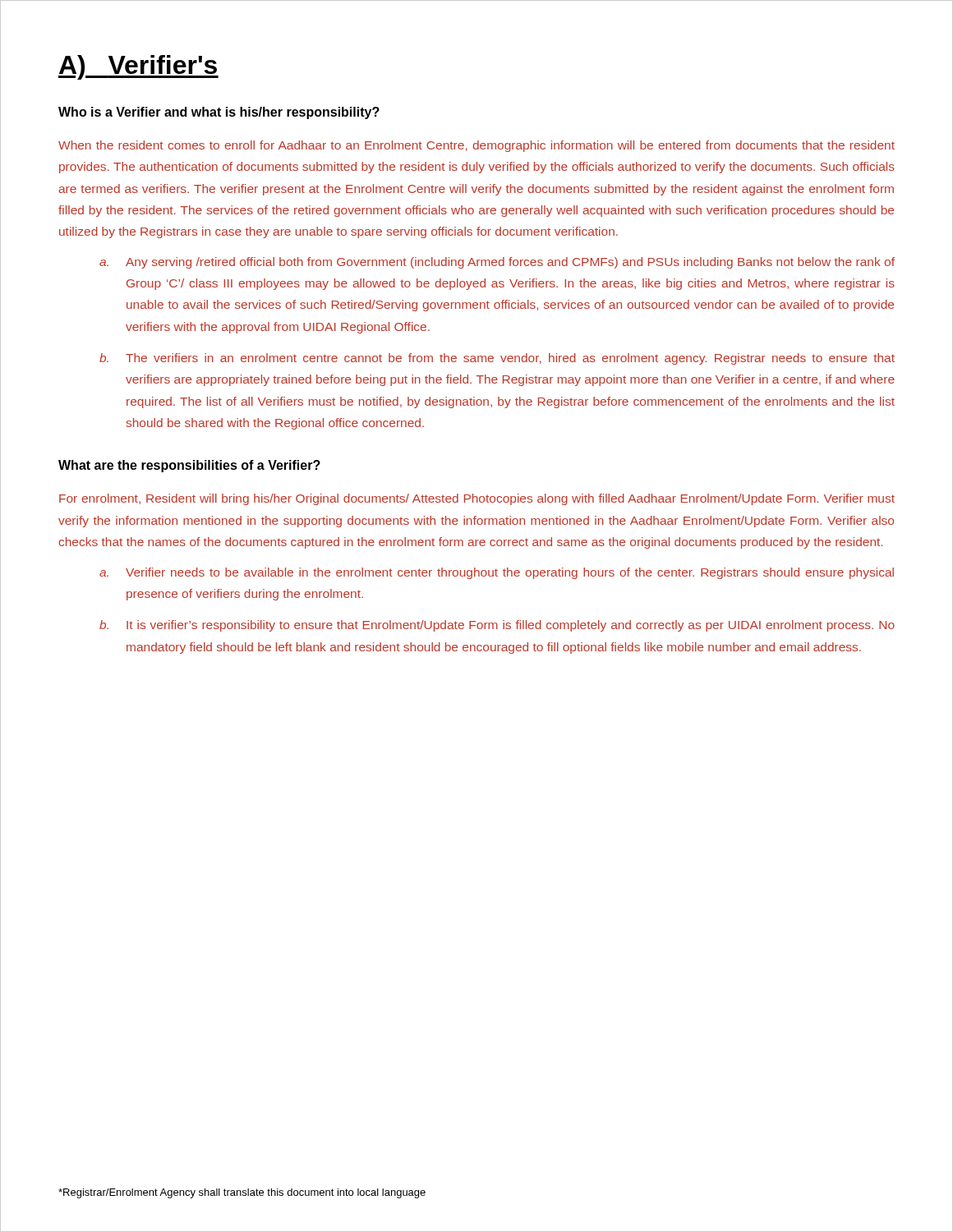Point to the block beginning "a. Verifier needs to be available in the"
The image size is (953, 1232).
[x=497, y=583]
